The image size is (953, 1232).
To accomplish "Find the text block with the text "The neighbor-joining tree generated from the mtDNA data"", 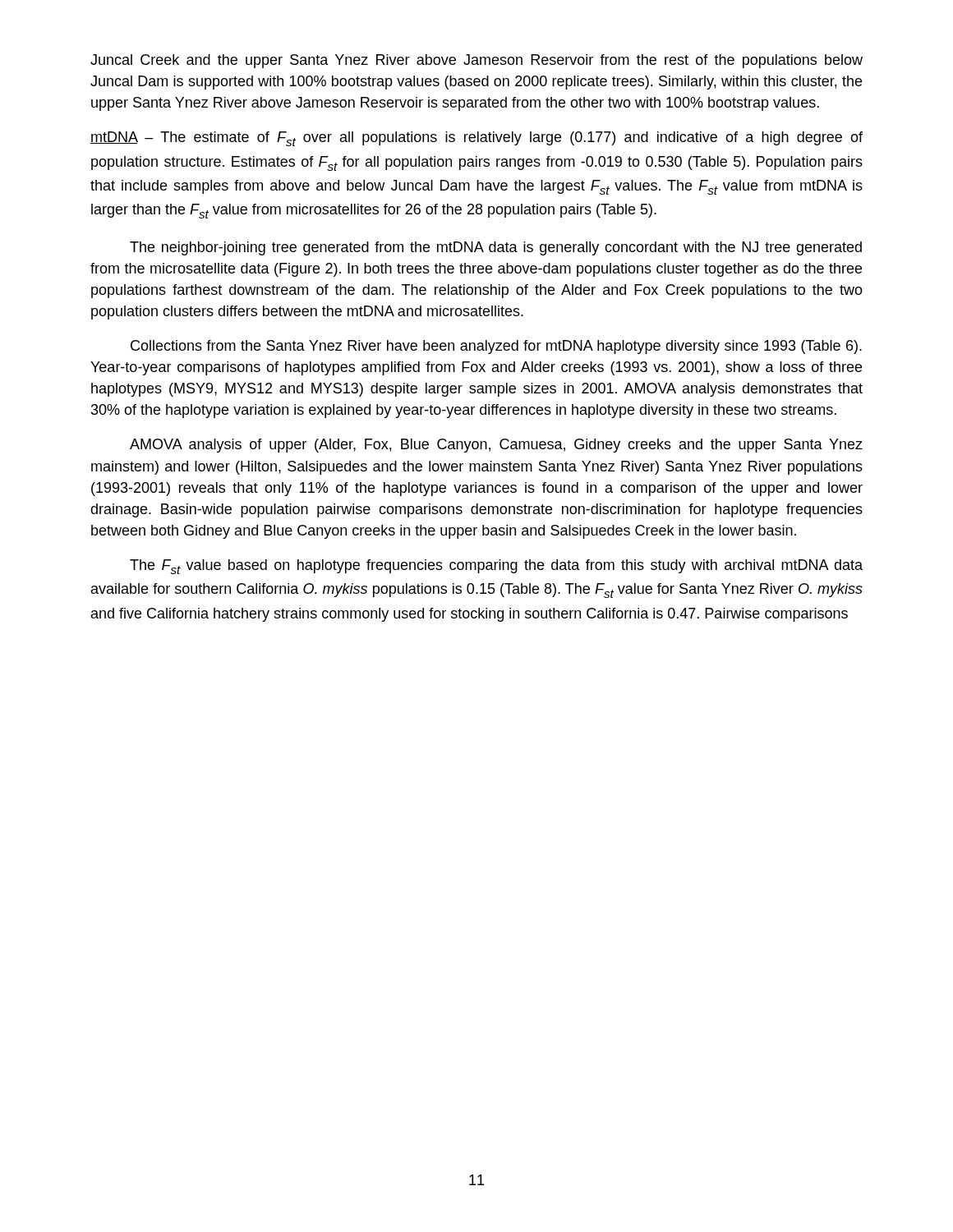I will coord(476,279).
